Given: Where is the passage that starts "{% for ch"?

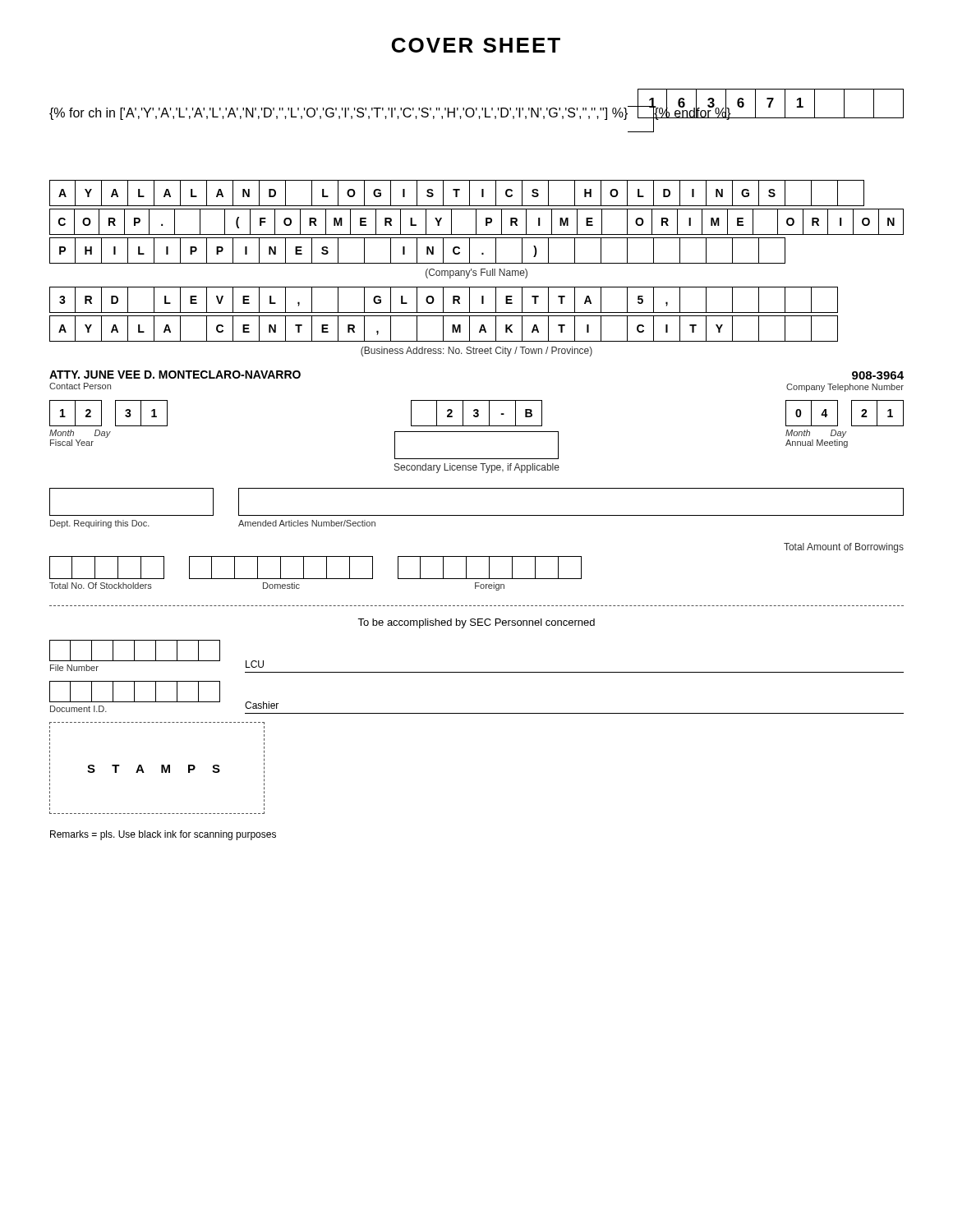Looking at the screenshot, I should [476, 119].
